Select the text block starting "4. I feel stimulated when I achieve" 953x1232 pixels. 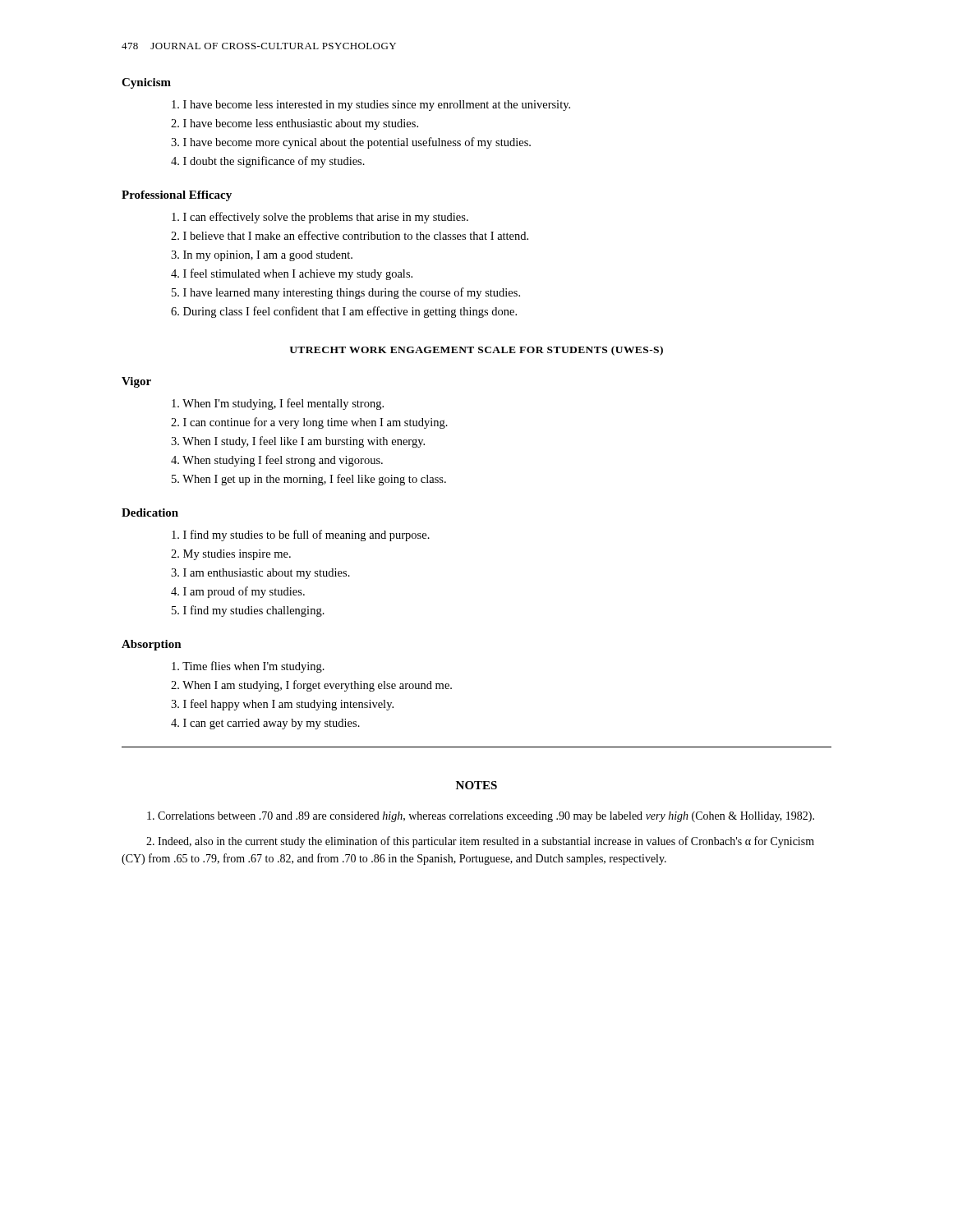coord(292,274)
